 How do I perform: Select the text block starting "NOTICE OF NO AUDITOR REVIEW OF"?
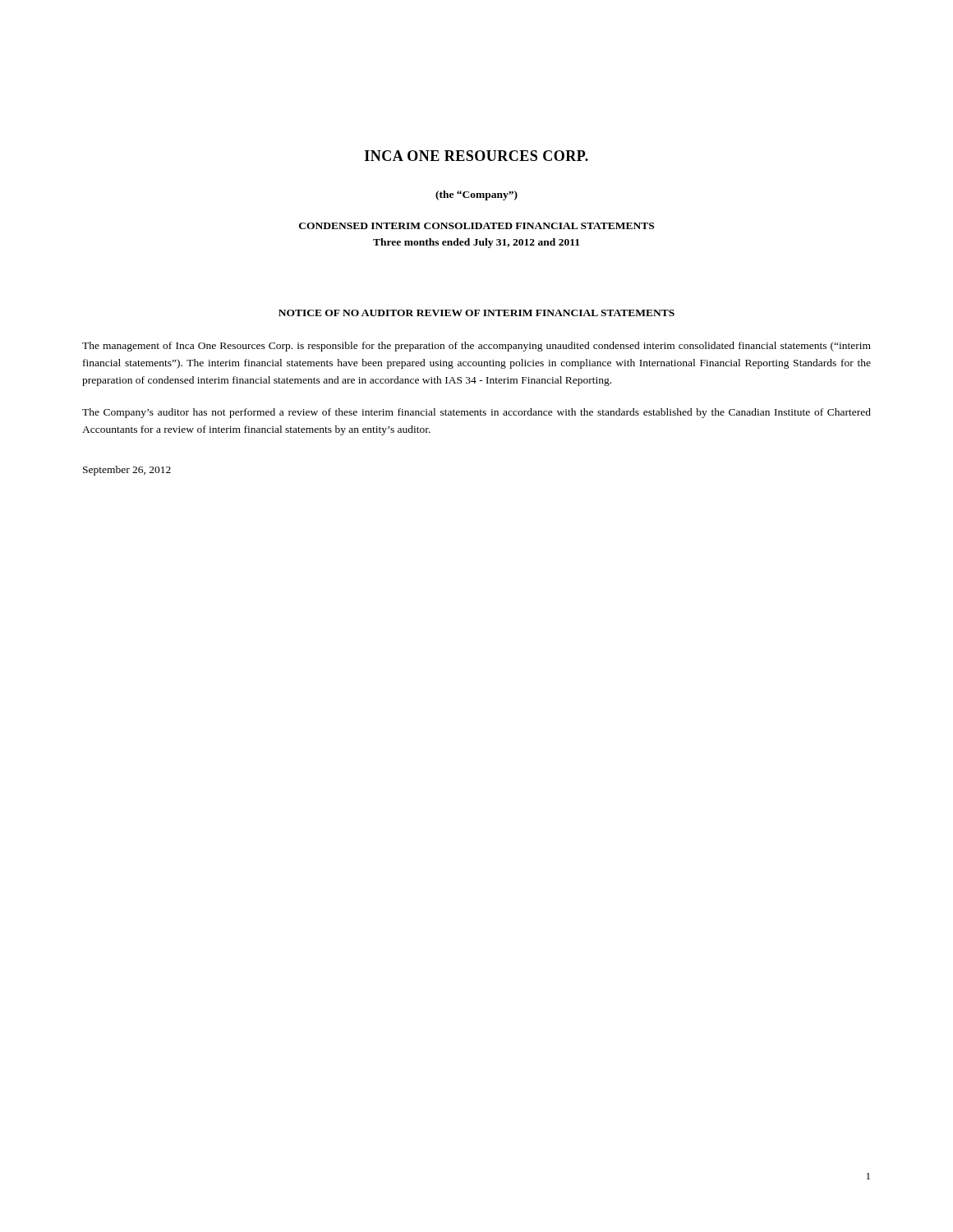[476, 313]
